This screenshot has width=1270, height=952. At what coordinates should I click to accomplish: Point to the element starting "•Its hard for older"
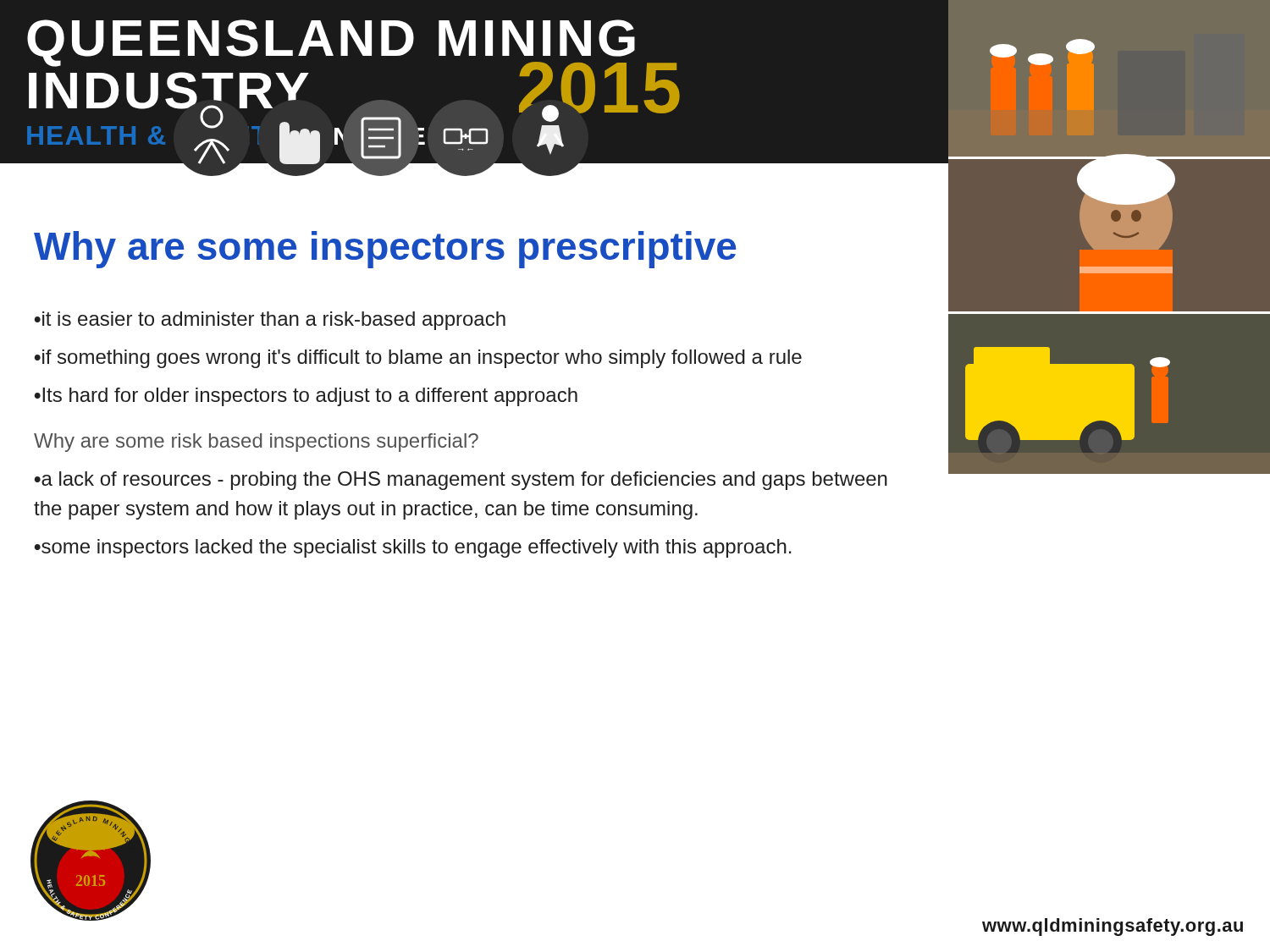[306, 394]
